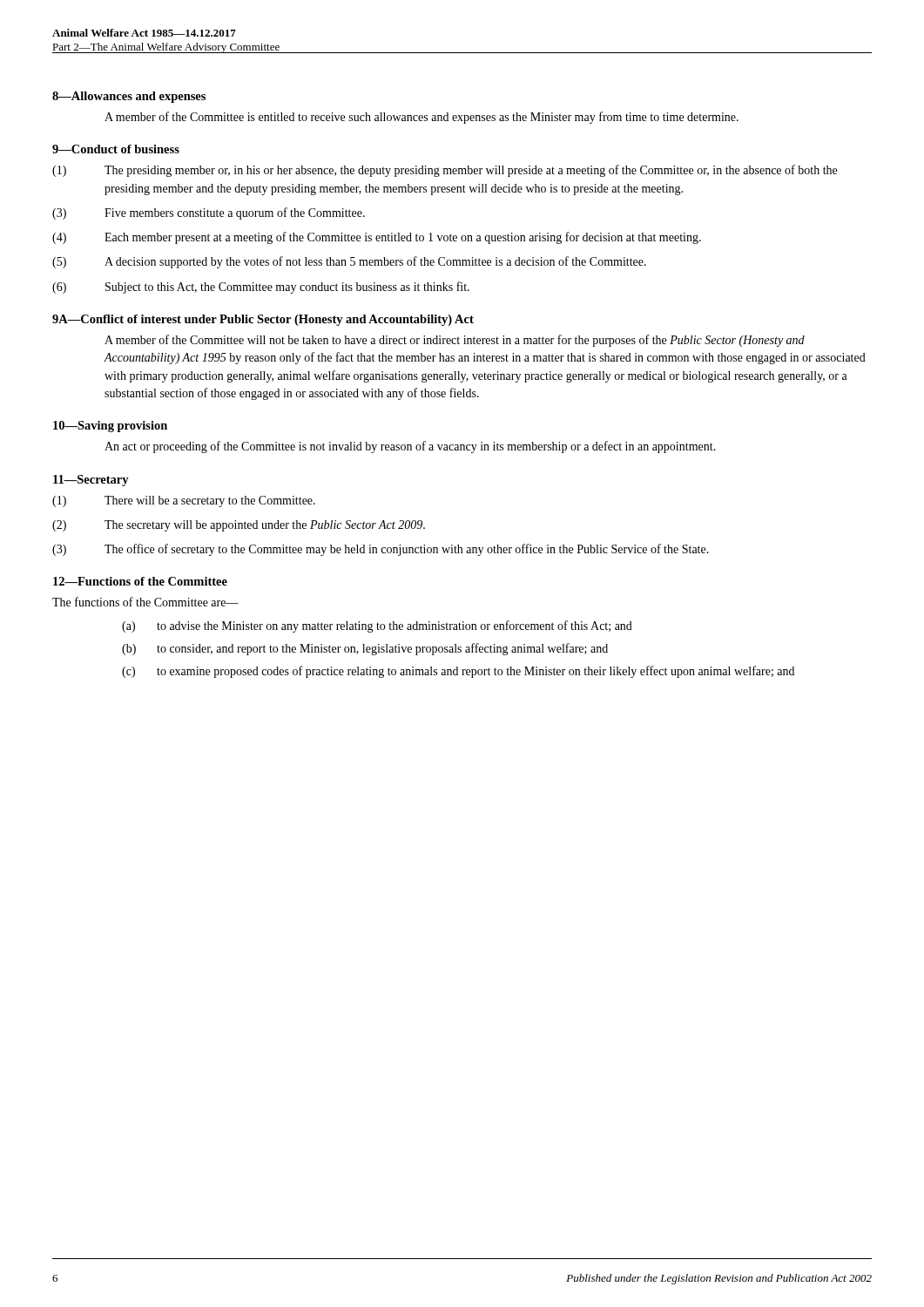Select the block starting "A member of the Committee will not"

485,367
